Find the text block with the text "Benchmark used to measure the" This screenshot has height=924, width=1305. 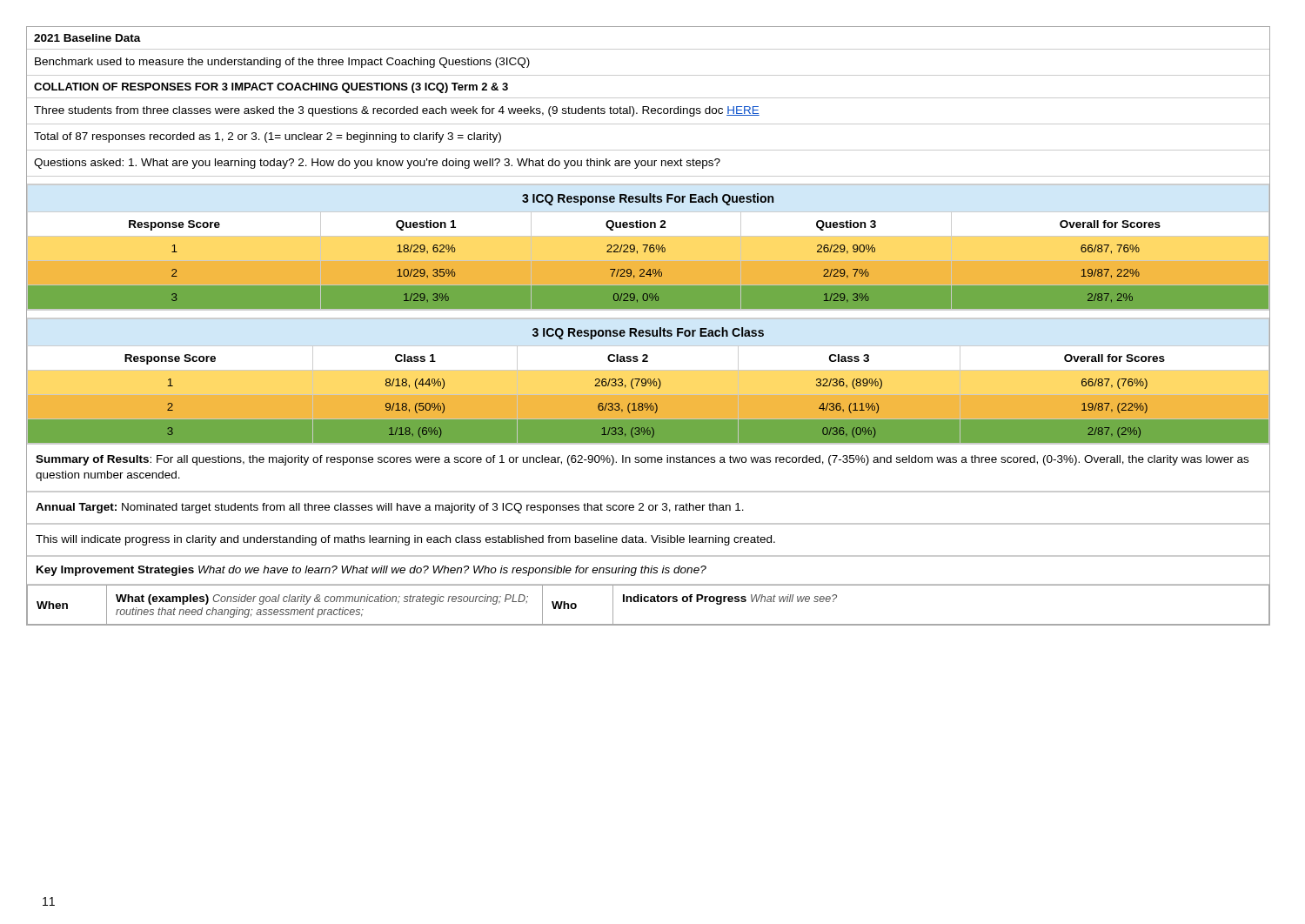coord(282,61)
